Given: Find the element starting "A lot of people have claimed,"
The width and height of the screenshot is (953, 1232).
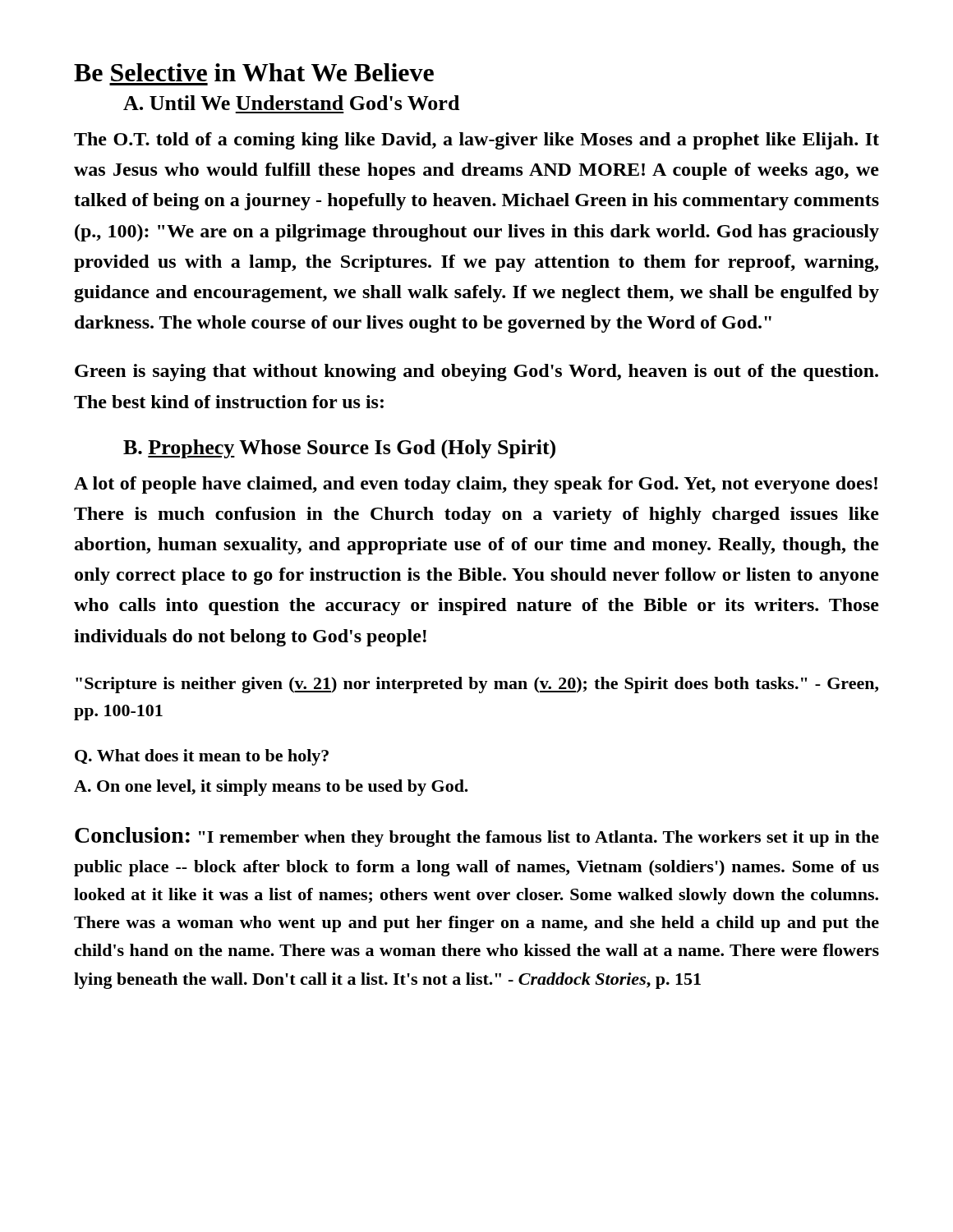Looking at the screenshot, I should pyautogui.click(x=476, y=559).
